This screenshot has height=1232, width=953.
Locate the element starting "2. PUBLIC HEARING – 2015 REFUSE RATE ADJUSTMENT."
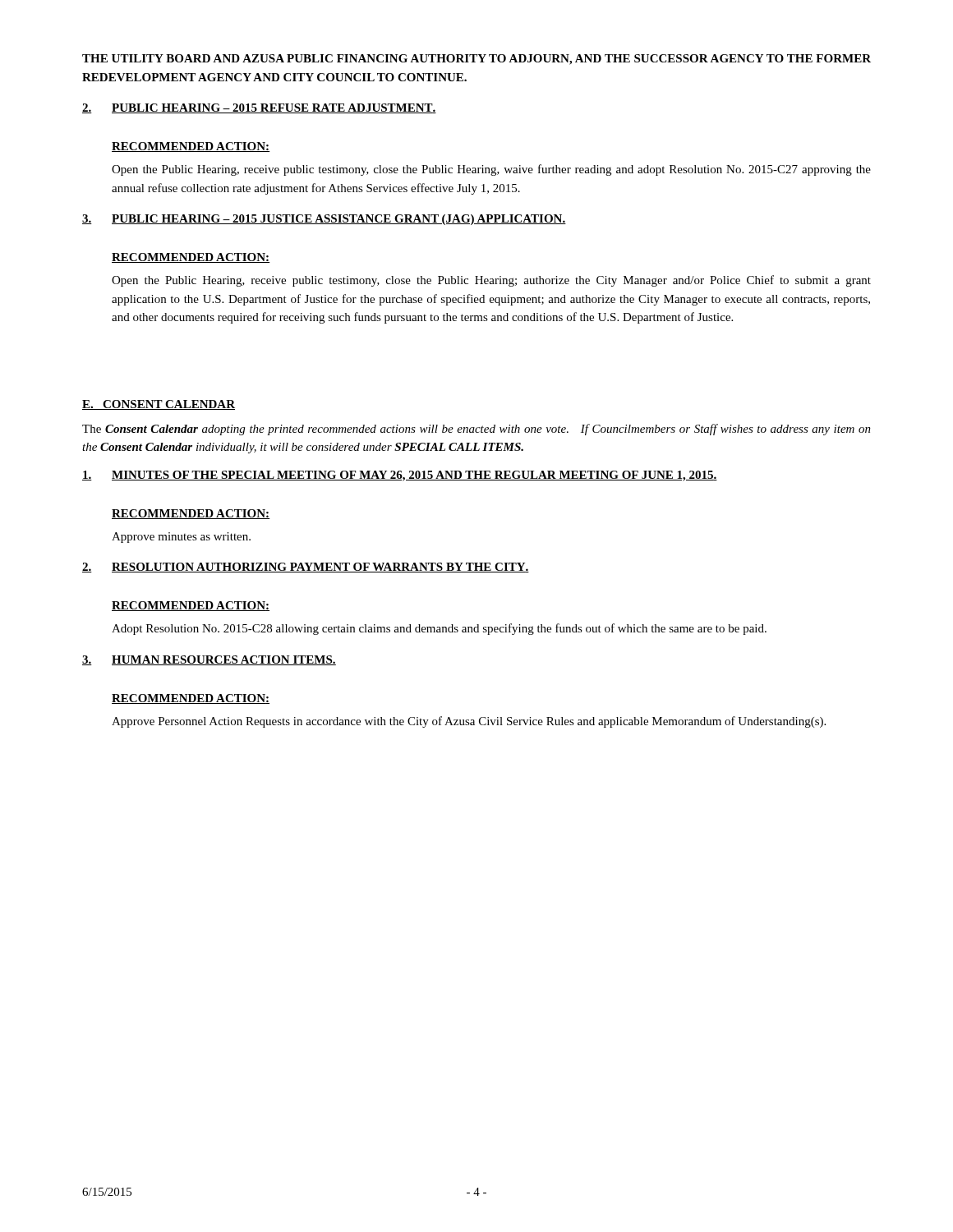[259, 108]
